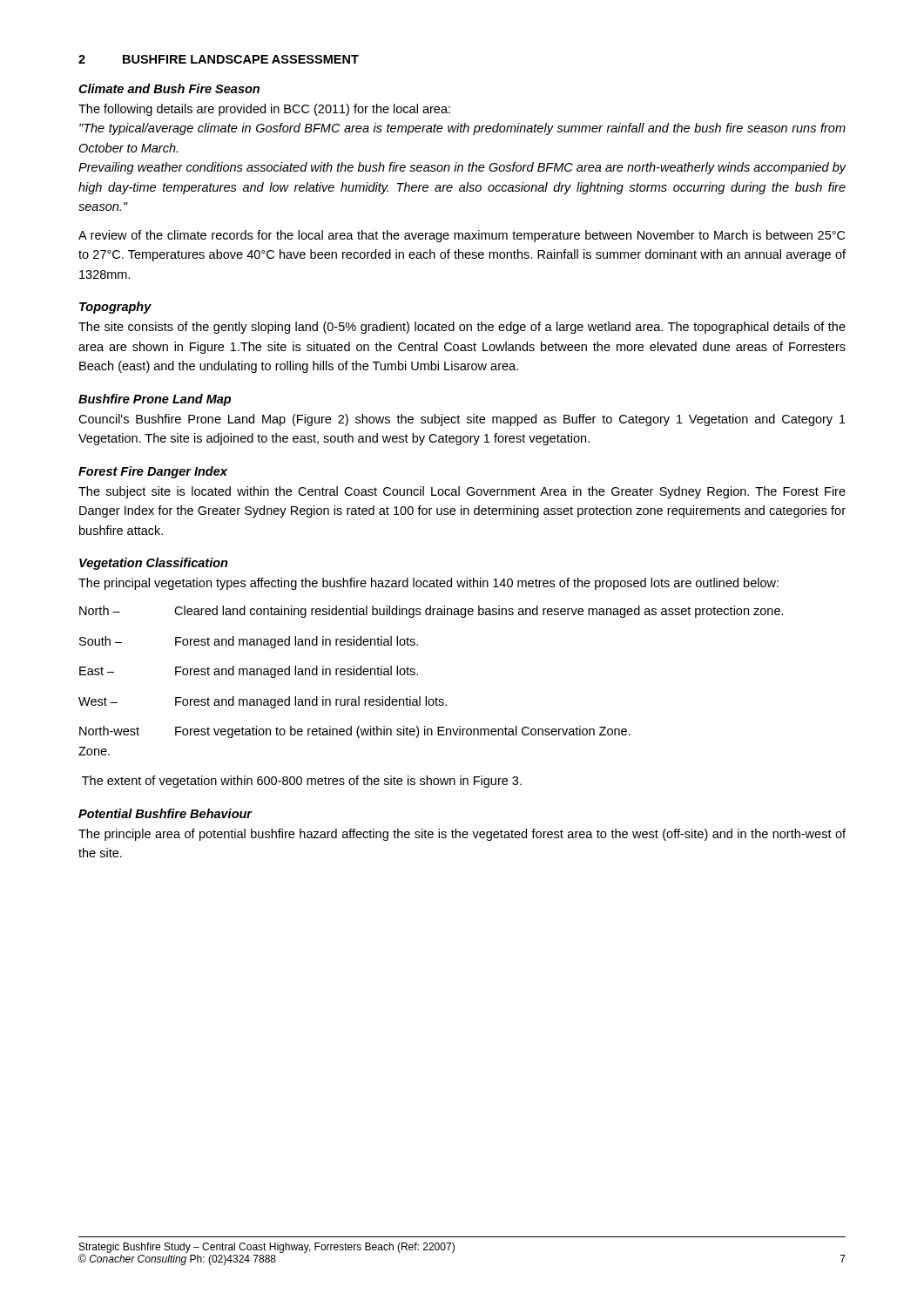The width and height of the screenshot is (924, 1307).
Task: Locate the block of text that opens with "East – Forest"
Action: coord(249,672)
